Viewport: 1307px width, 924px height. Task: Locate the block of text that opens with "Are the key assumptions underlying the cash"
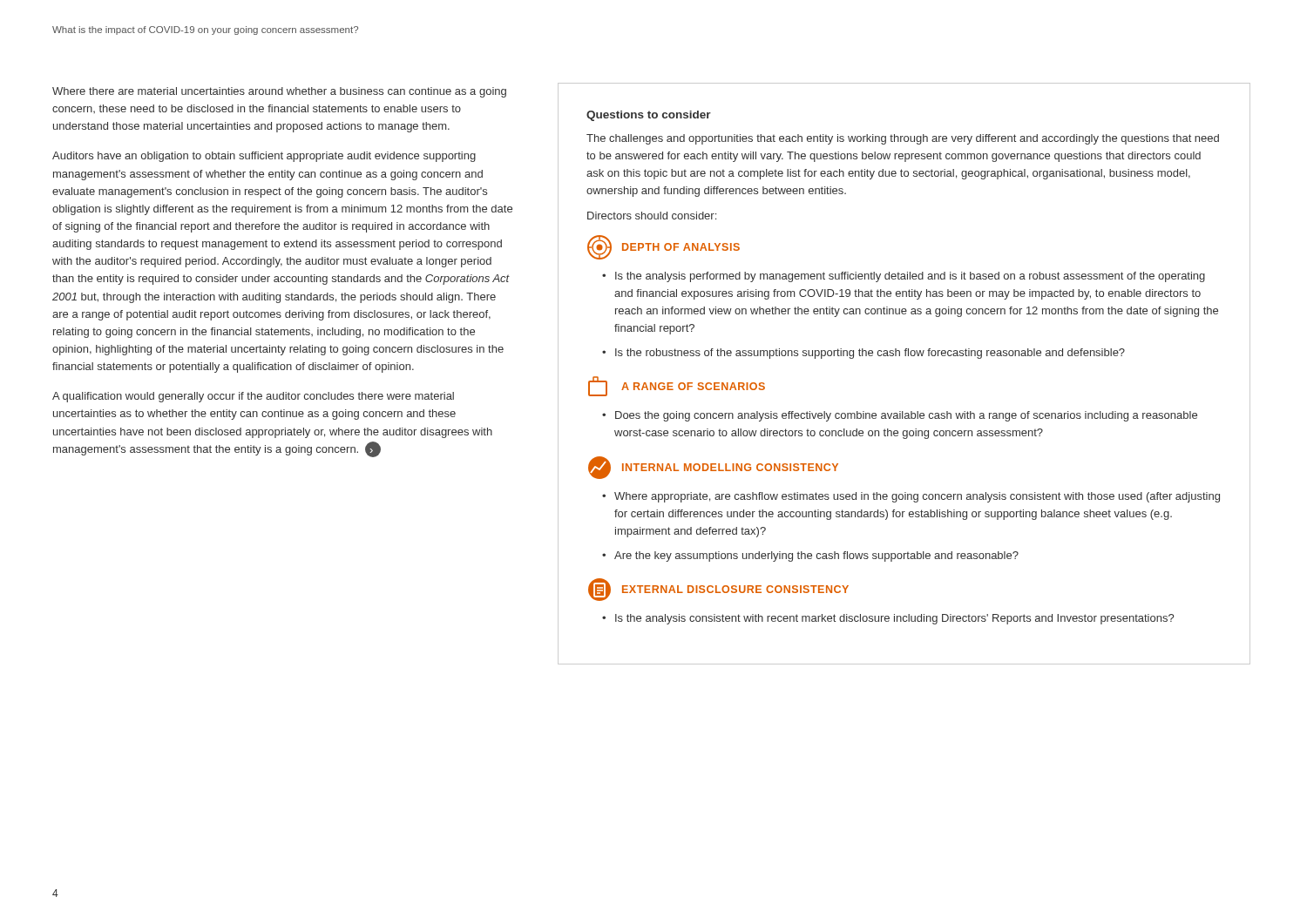click(x=816, y=555)
